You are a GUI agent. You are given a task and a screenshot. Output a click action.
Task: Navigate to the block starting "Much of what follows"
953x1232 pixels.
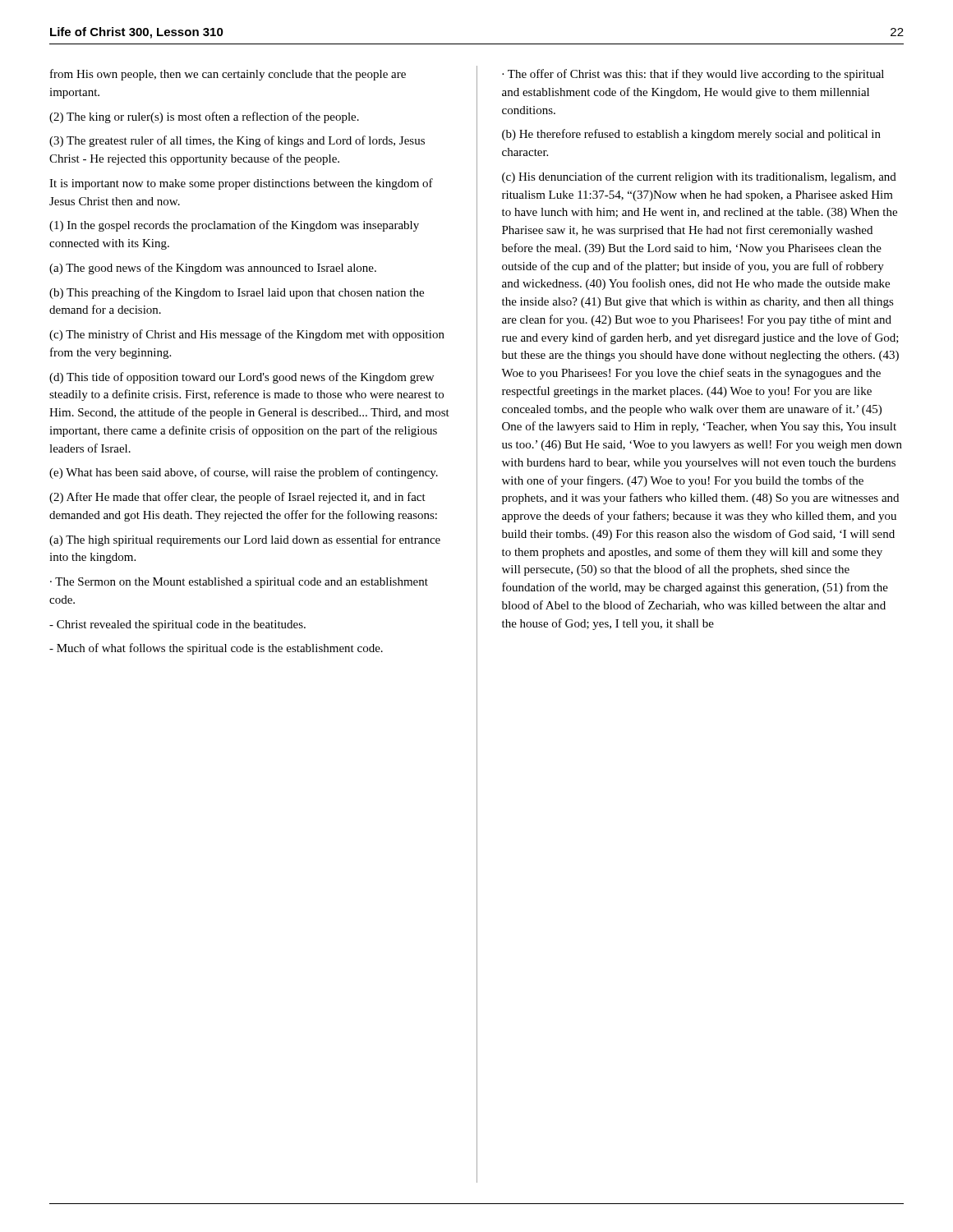250,649
